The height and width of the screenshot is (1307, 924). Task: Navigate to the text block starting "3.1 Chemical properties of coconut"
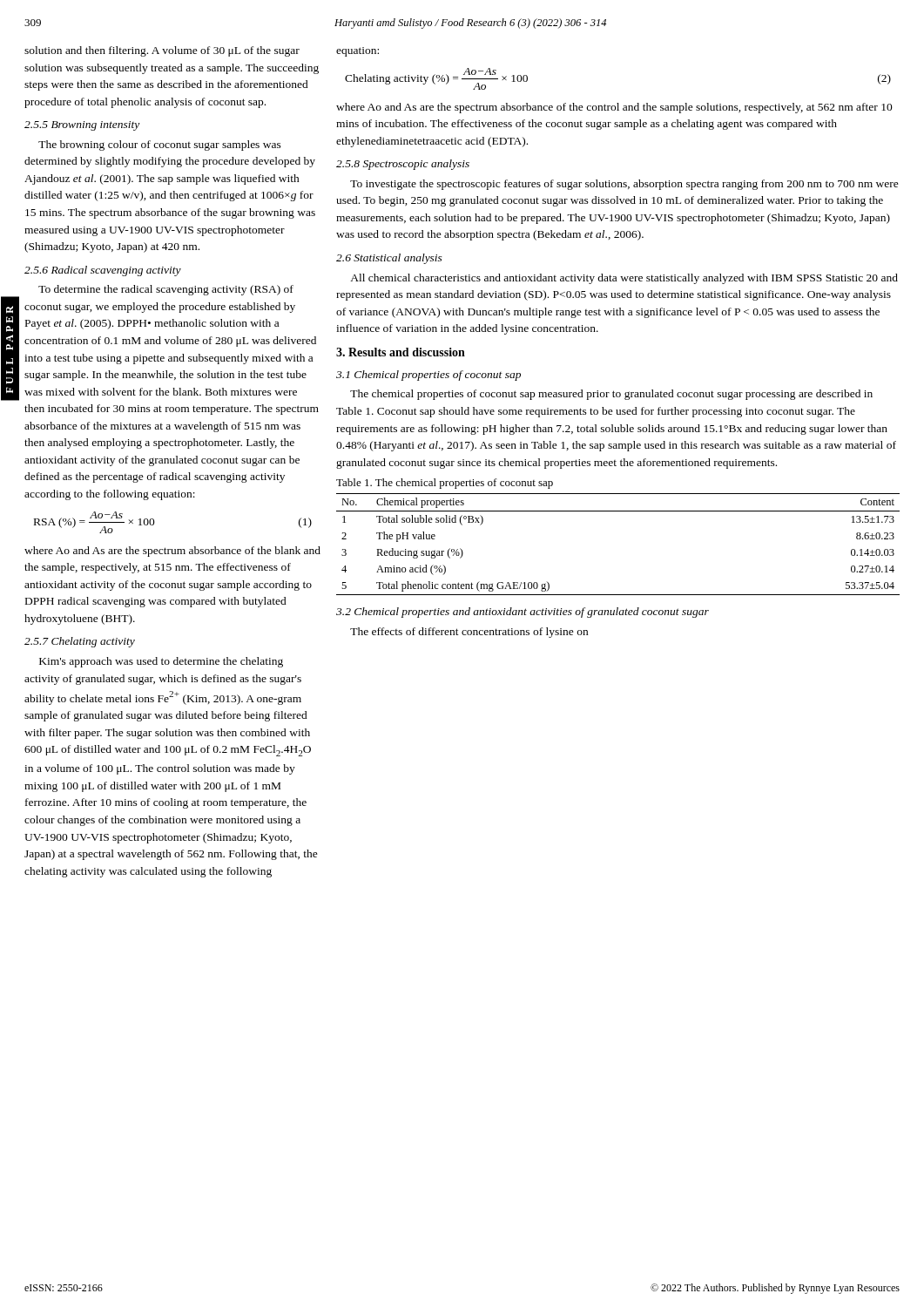(x=428, y=376)
